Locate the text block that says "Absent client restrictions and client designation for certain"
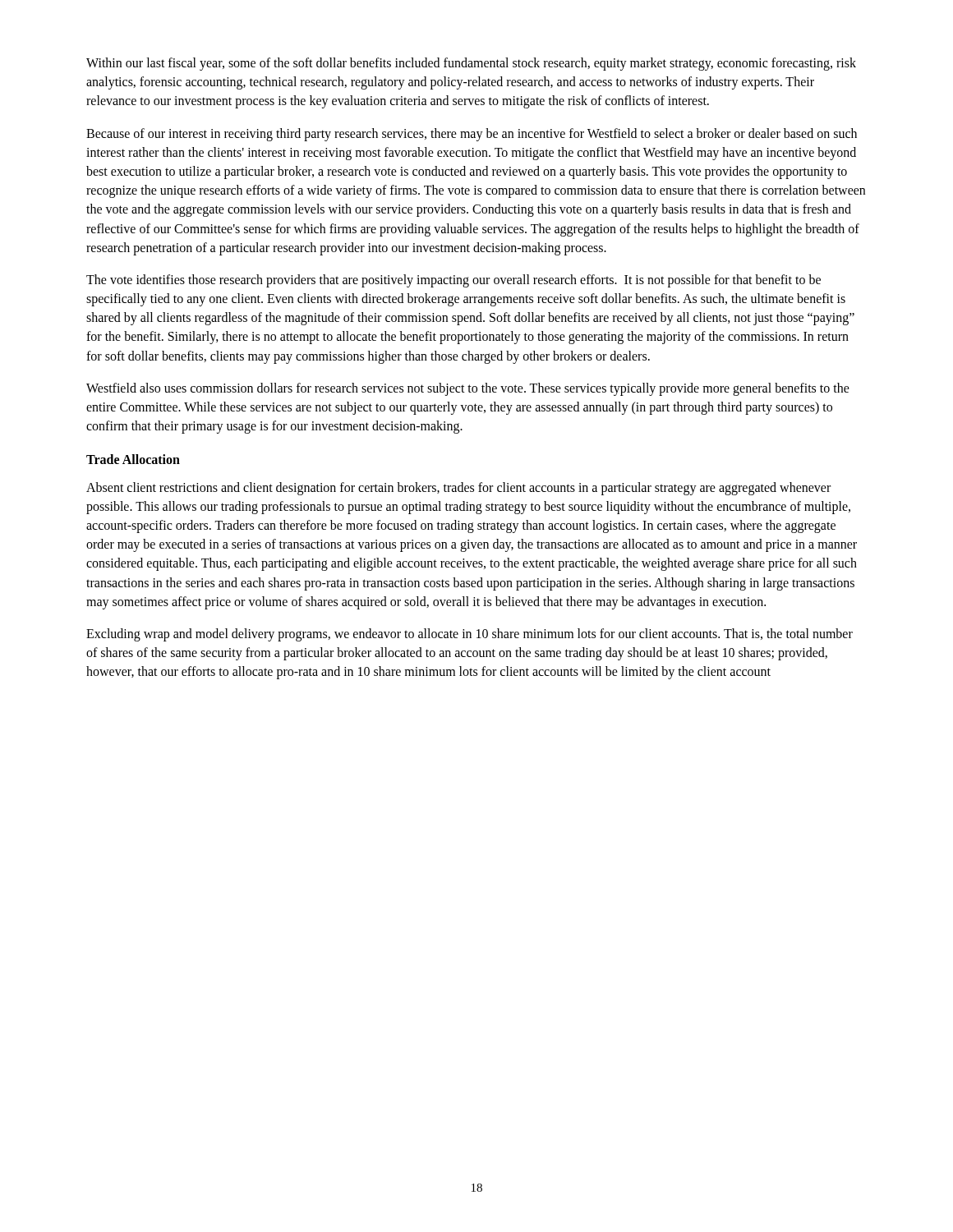The height and width of the screenshot is (1232, 953). 476,544
